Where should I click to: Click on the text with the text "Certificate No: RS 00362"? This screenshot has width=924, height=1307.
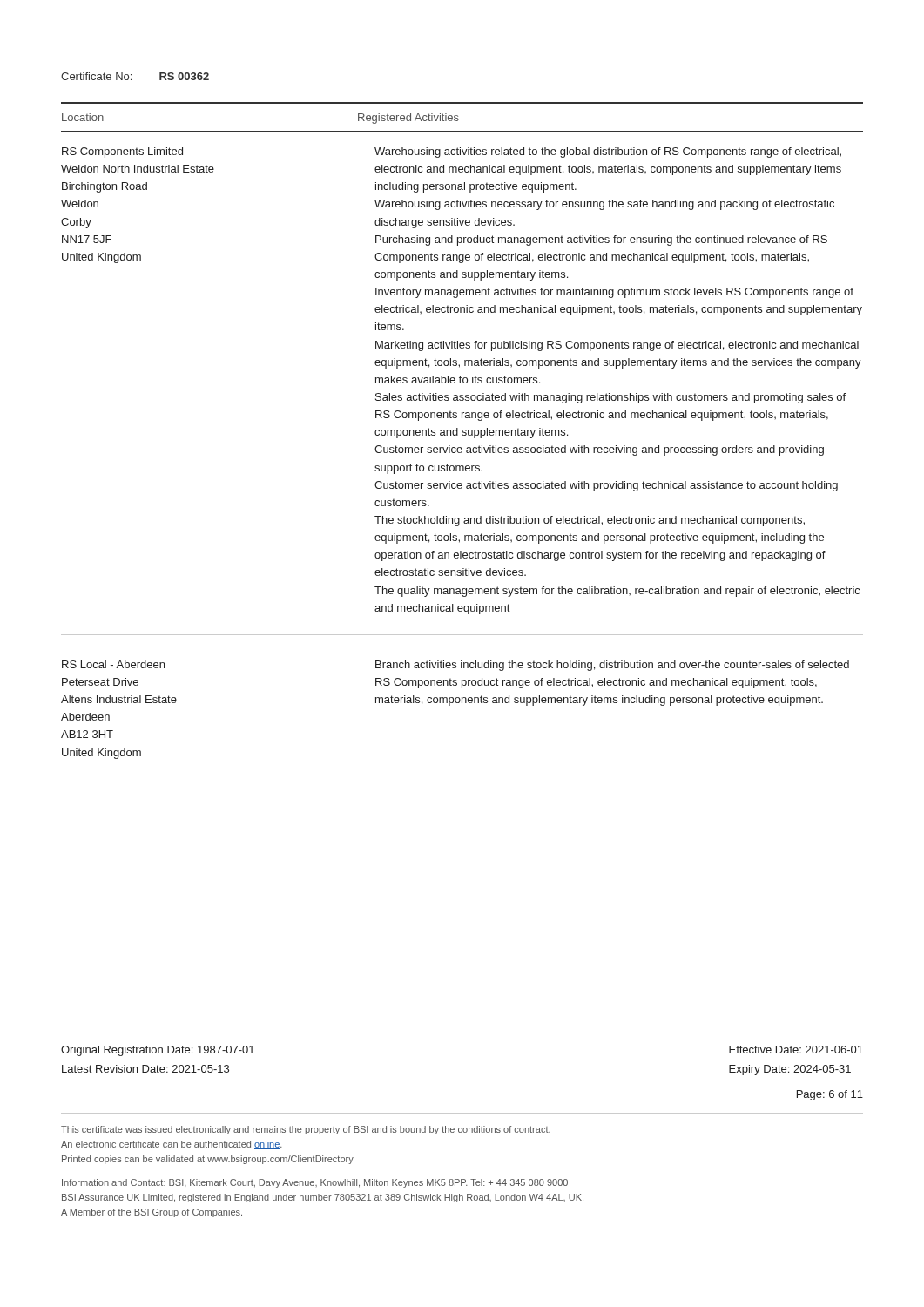click(x=135, y=76)
